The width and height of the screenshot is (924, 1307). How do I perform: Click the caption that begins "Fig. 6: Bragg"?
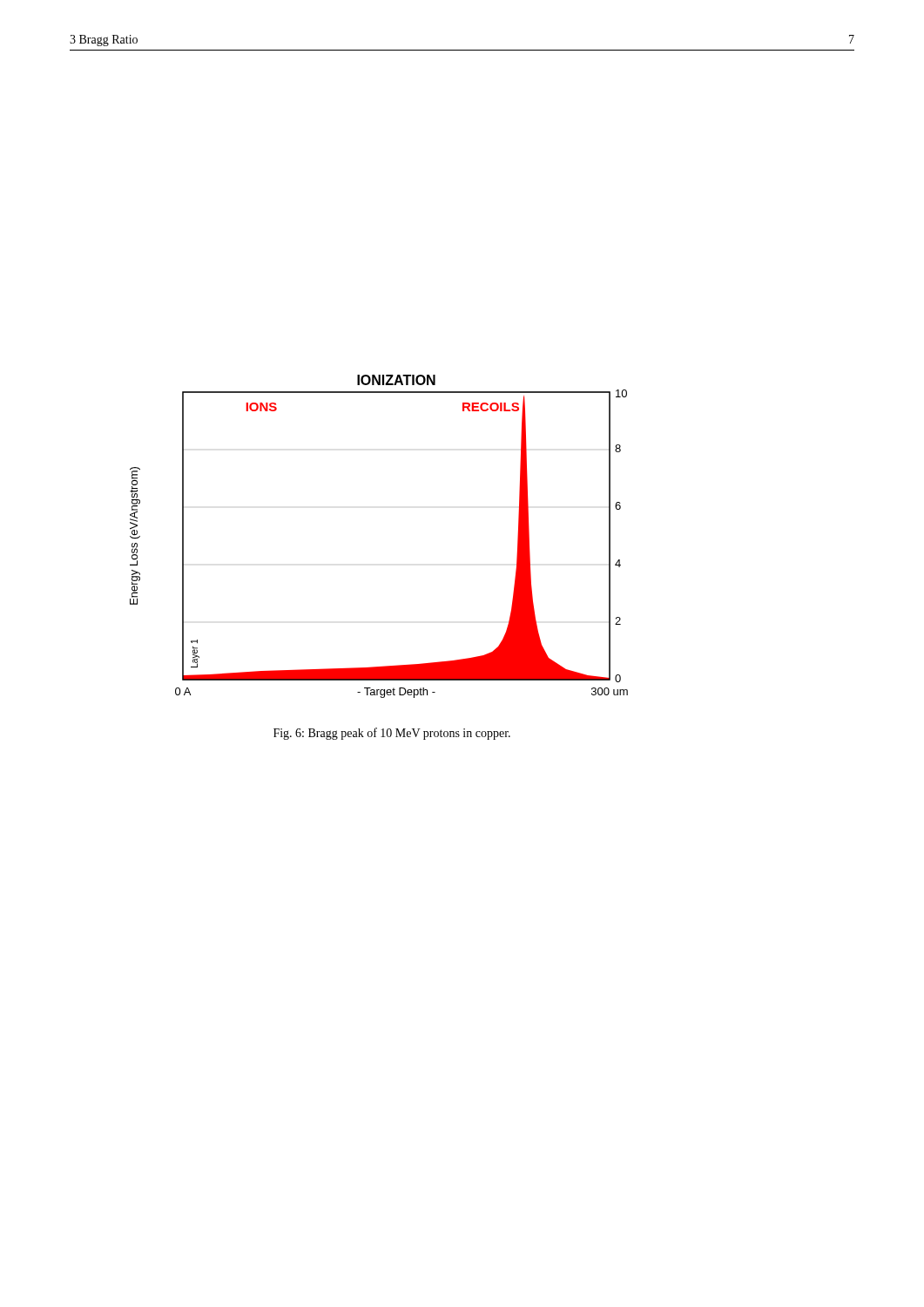[392, 733]
